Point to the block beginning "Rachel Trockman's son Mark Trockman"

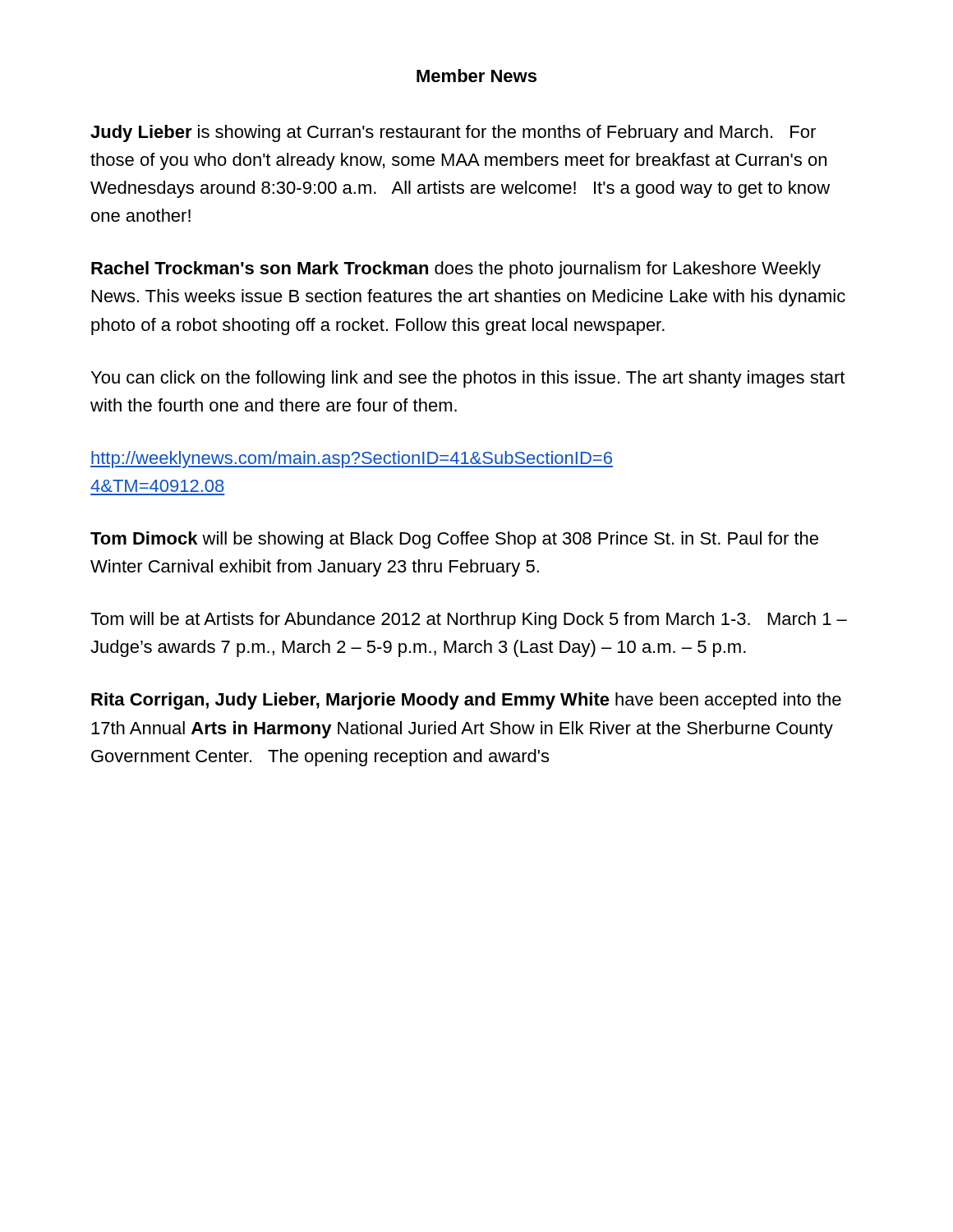468,296
